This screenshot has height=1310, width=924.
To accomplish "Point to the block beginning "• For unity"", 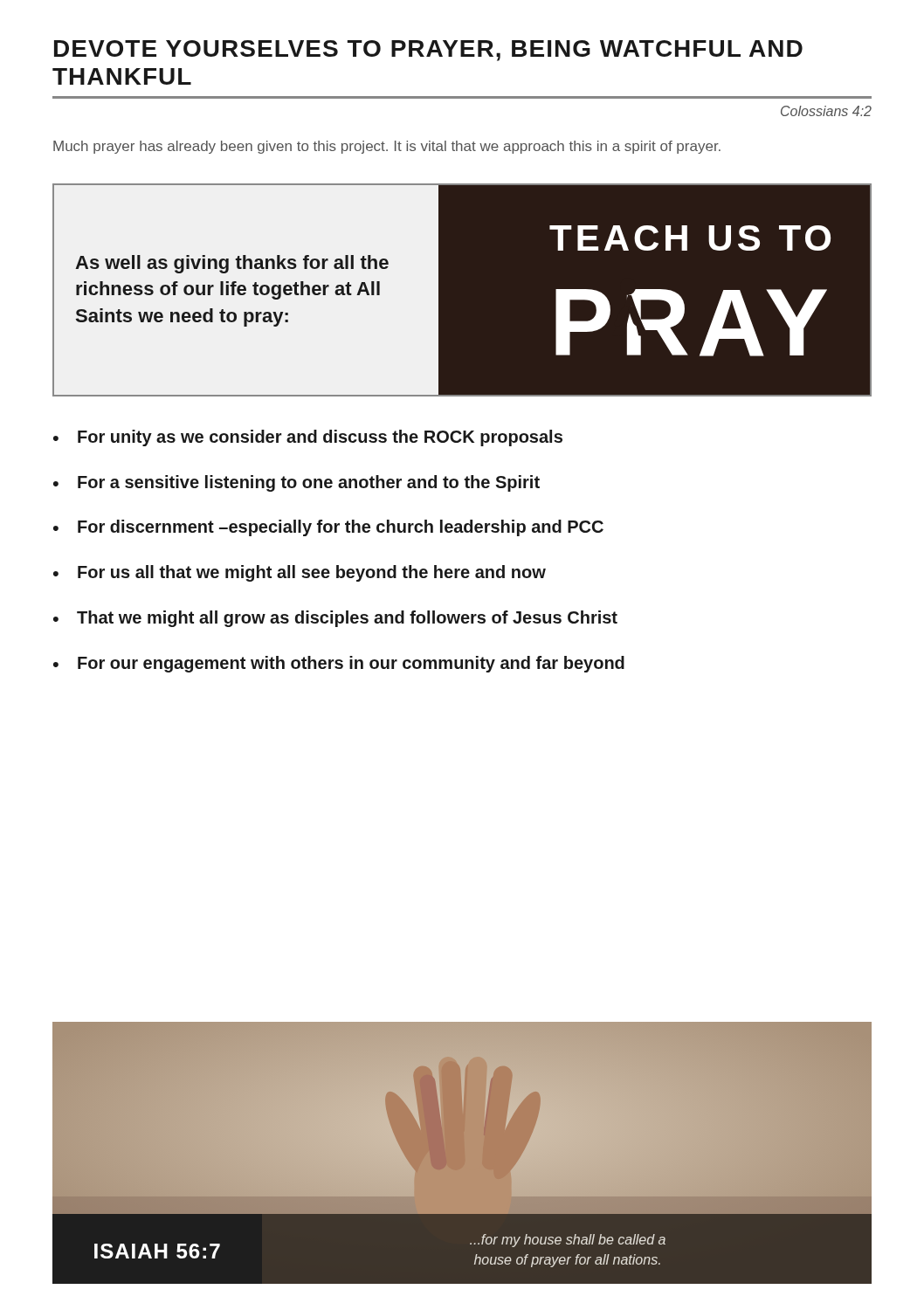I will [x=308, y=438].
